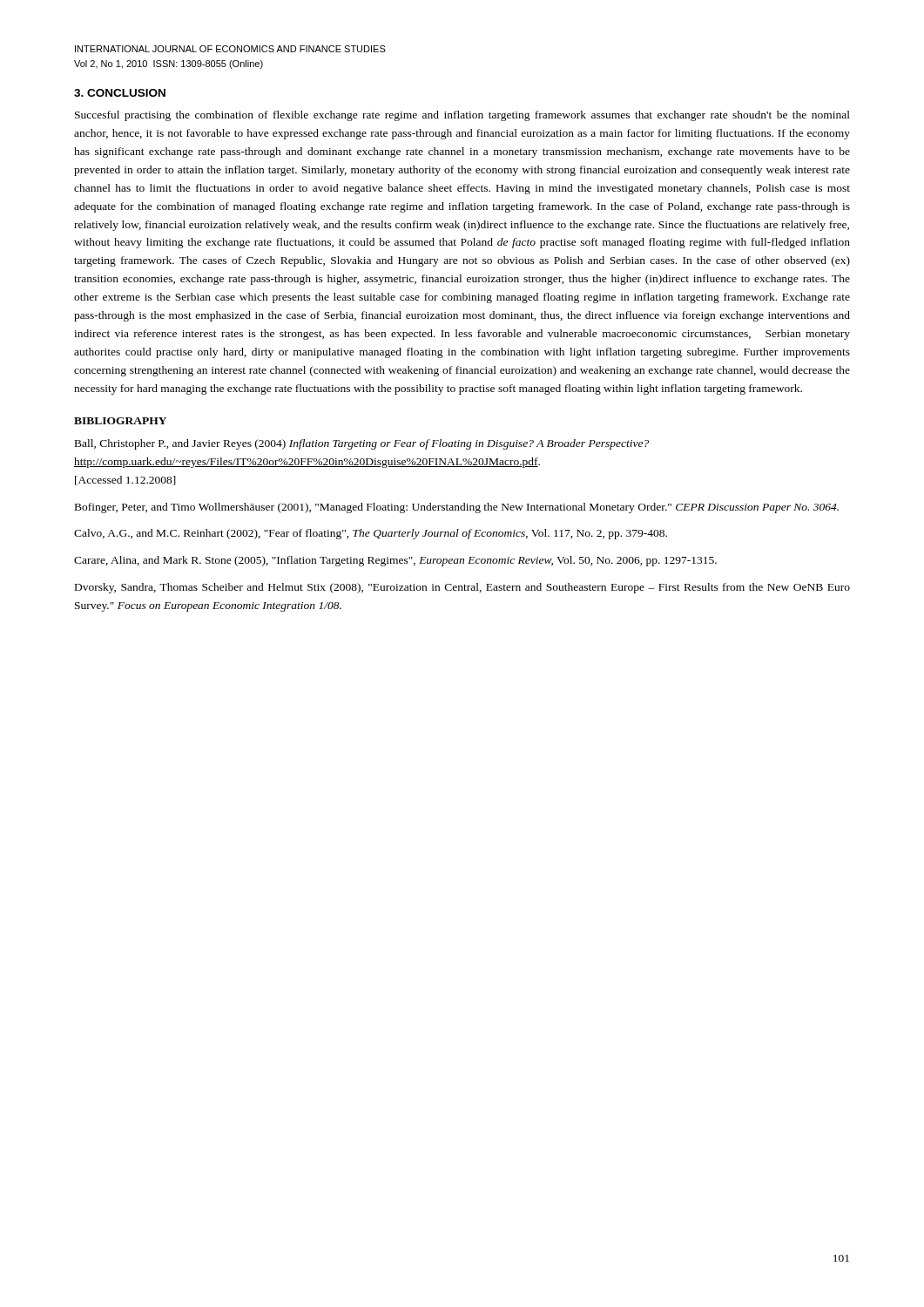Where is the passage that starts "Calvo, A.G., and M.C."?
The width and height of the screenshot is (924, 1307).
tap(371, 533)
